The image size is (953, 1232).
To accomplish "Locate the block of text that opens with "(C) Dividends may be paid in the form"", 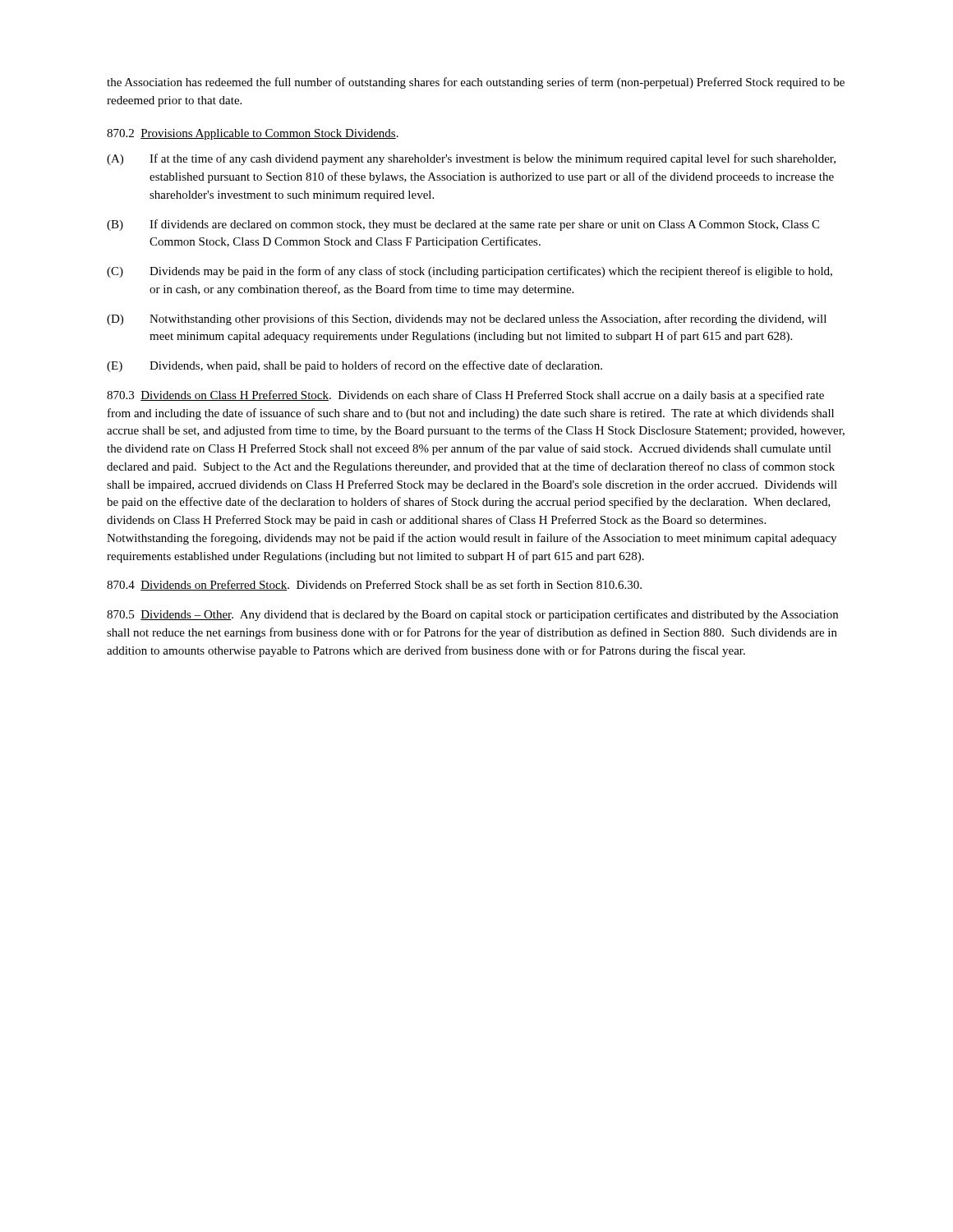I will [476, 281].
